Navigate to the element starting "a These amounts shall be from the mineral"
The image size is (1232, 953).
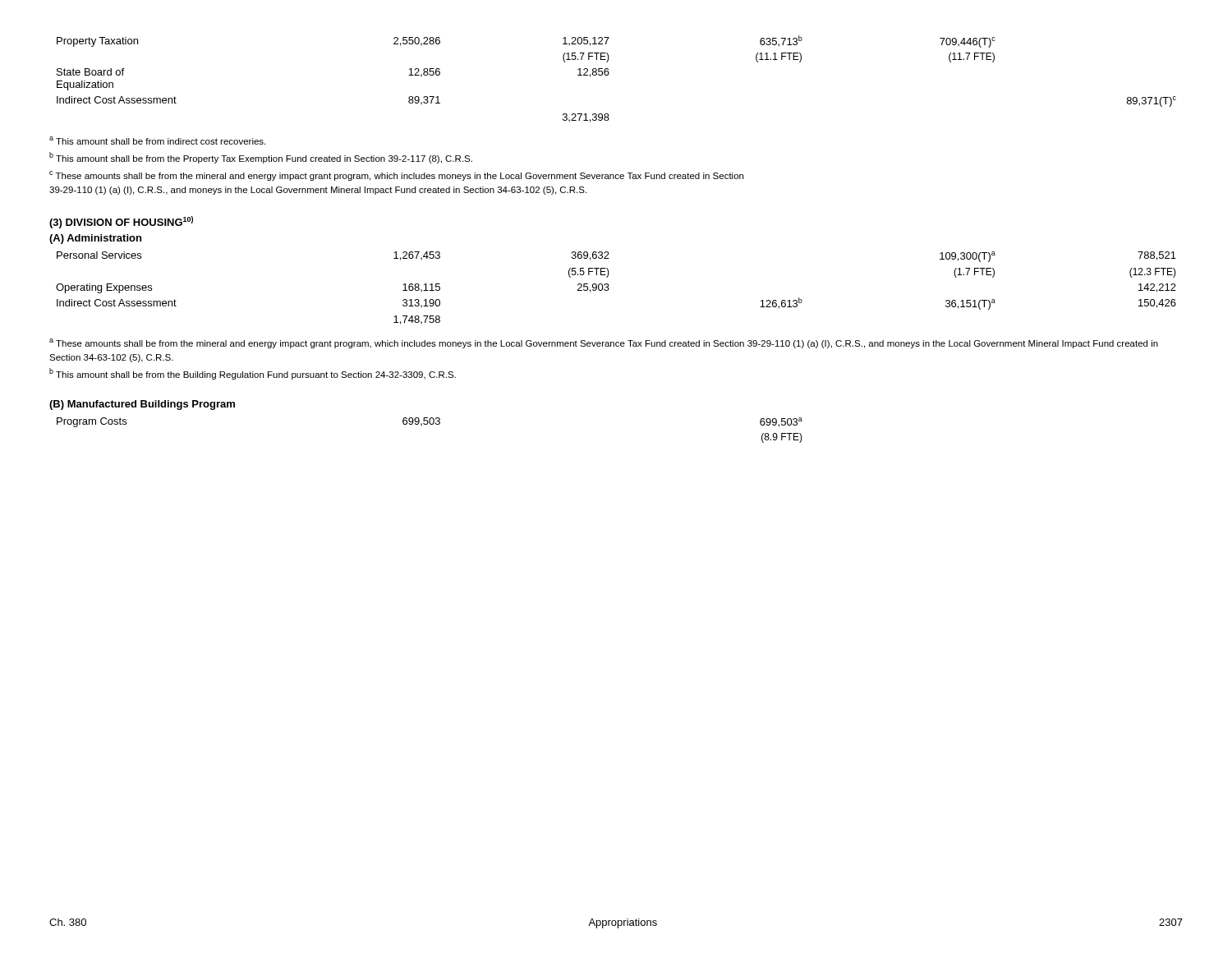tap(616, 350)
